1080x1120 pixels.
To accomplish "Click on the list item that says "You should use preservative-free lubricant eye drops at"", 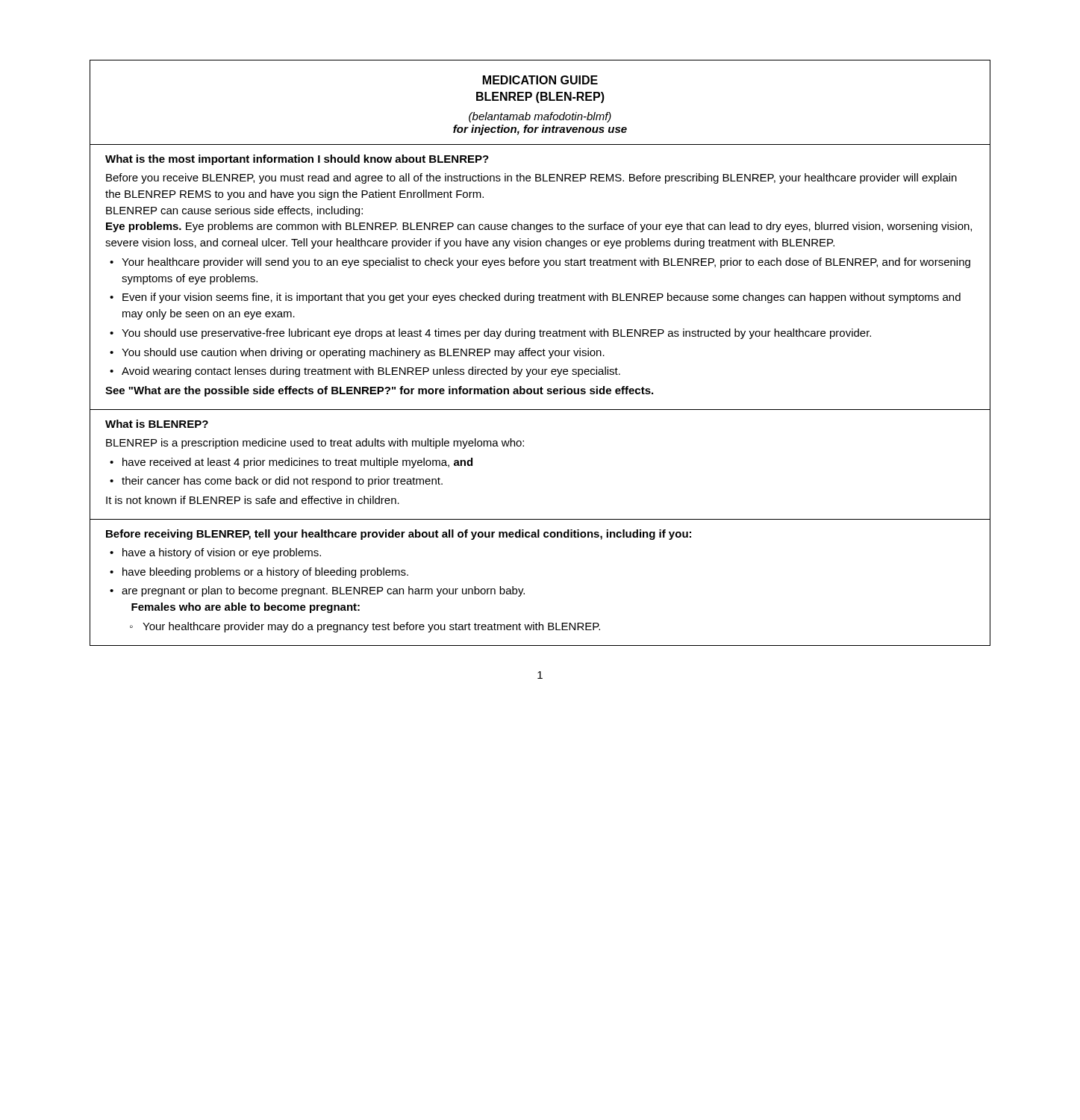I will (497, 332).
